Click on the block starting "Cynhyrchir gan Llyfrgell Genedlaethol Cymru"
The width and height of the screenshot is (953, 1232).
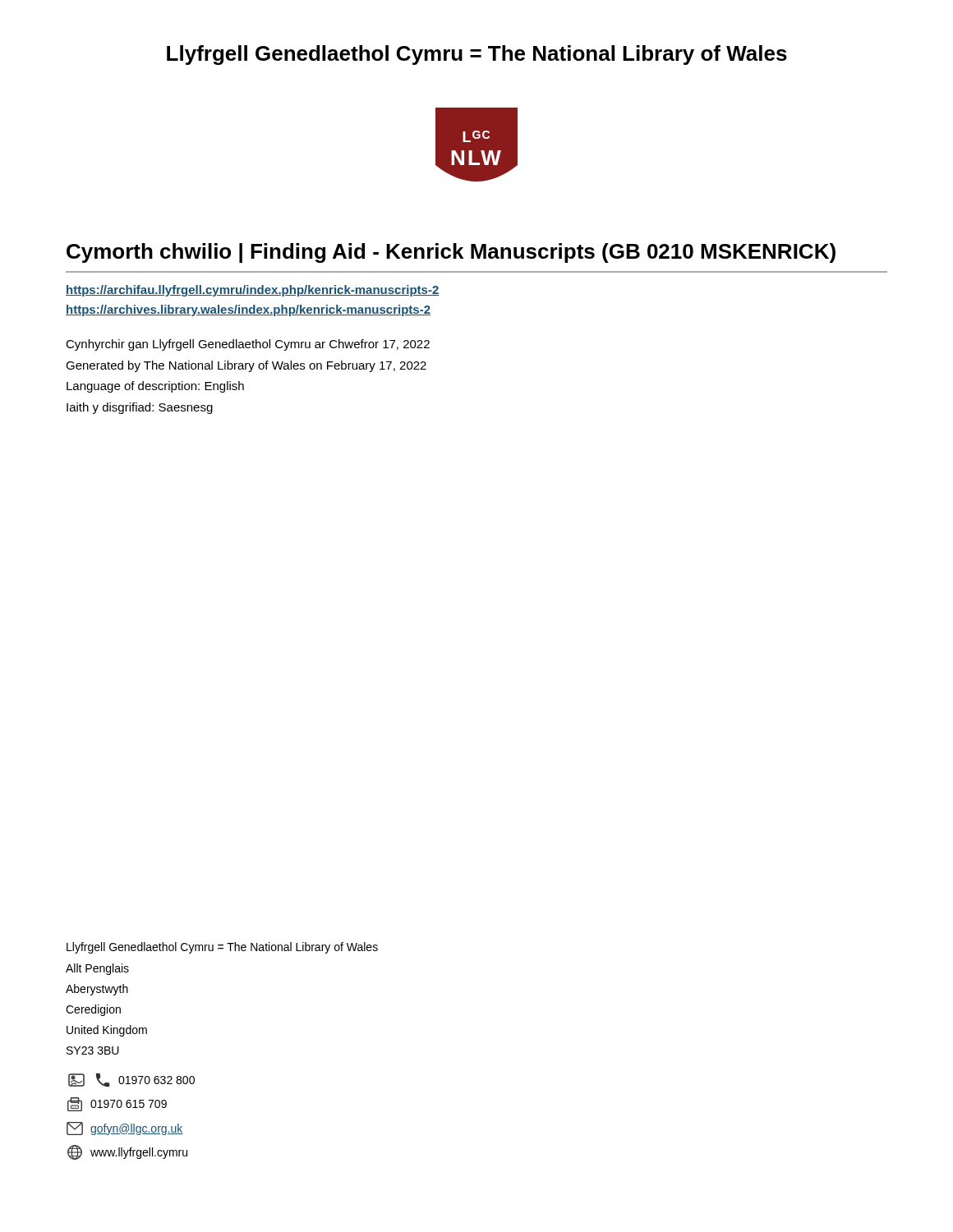point(248,375)
